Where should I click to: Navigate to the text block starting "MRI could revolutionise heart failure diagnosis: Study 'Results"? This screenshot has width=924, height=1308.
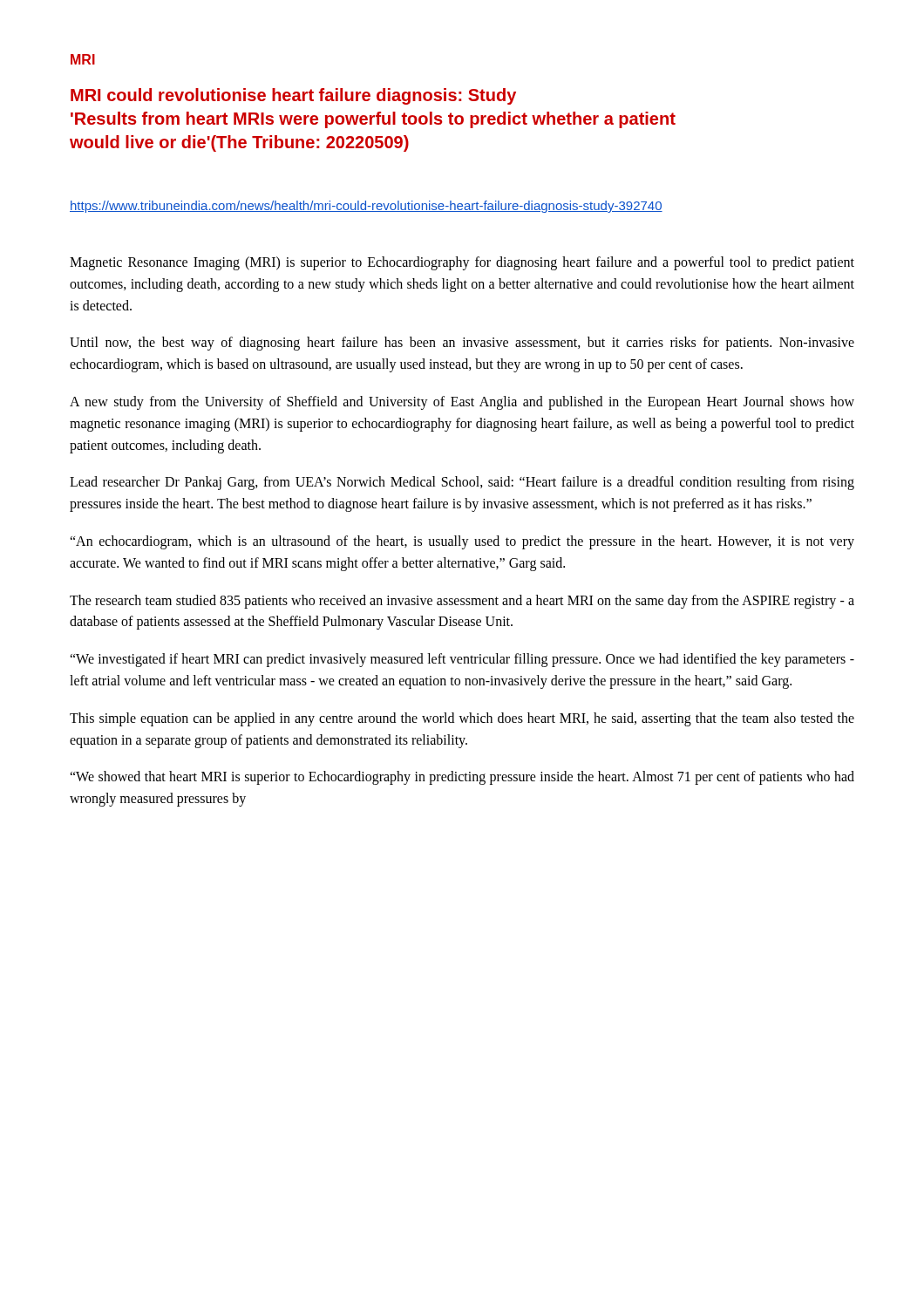pos(373,119)
